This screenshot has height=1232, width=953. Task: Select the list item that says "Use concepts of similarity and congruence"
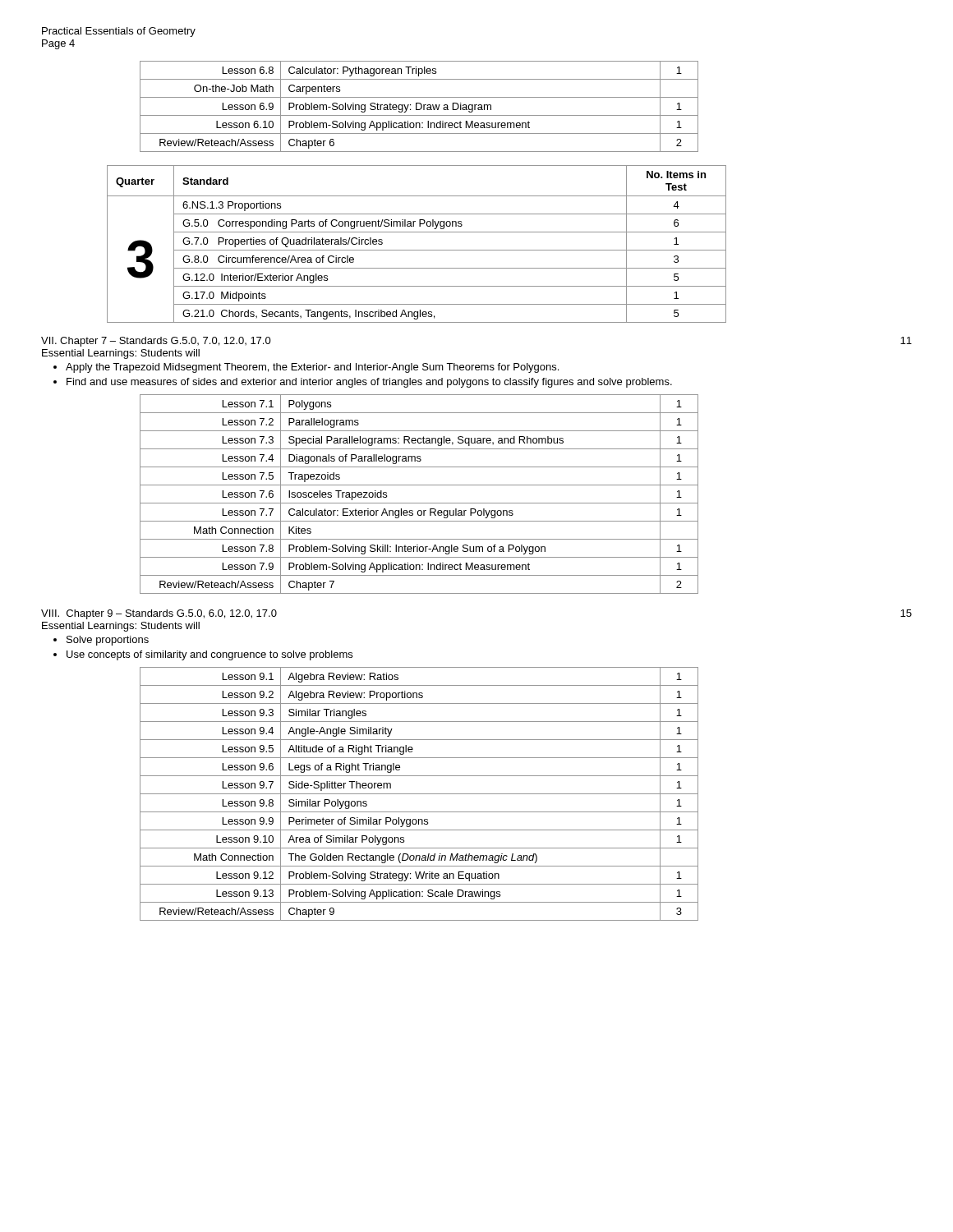(x=209, y=654)
